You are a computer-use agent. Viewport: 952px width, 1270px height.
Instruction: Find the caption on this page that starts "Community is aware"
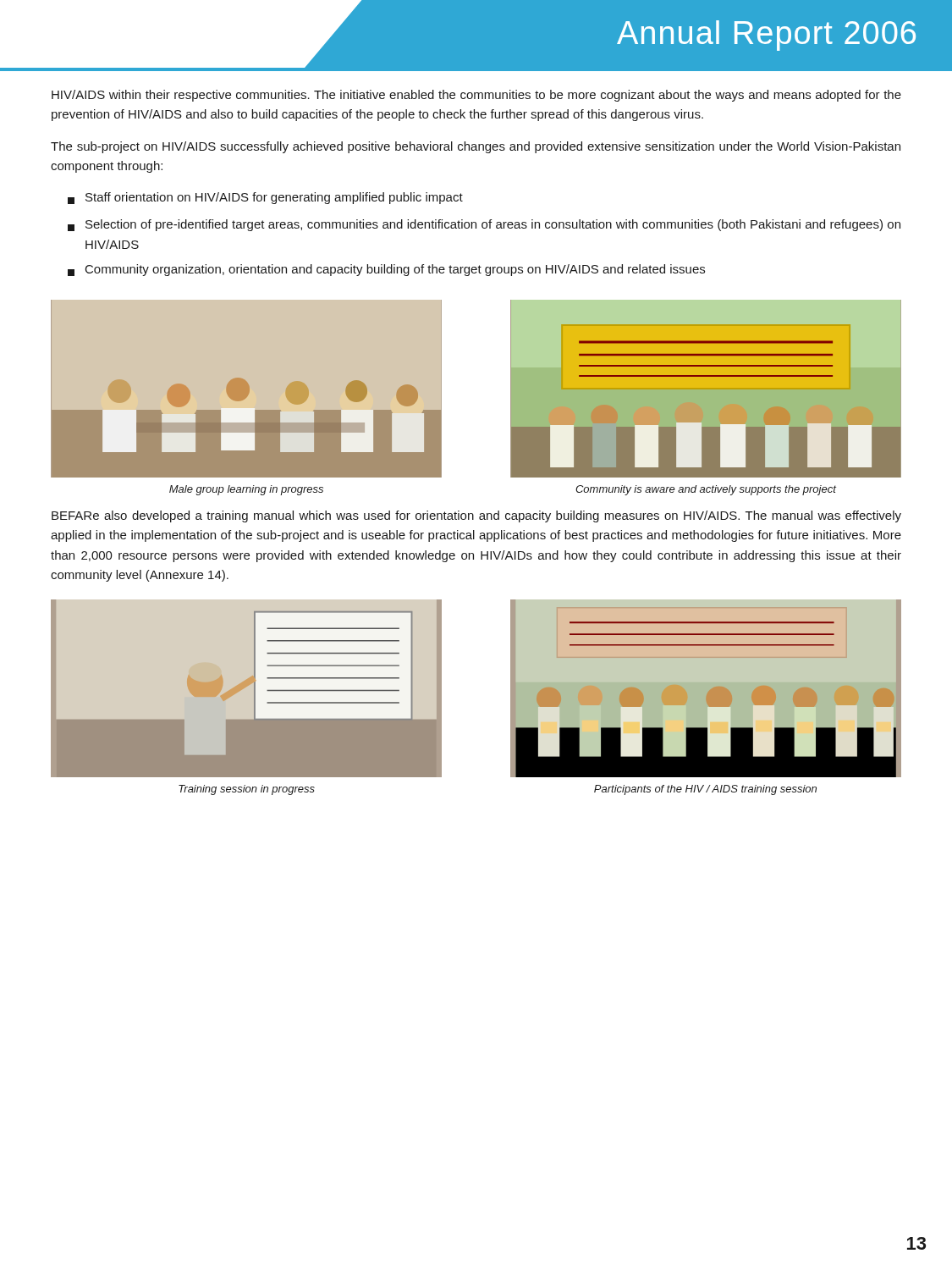coord(706,489)
